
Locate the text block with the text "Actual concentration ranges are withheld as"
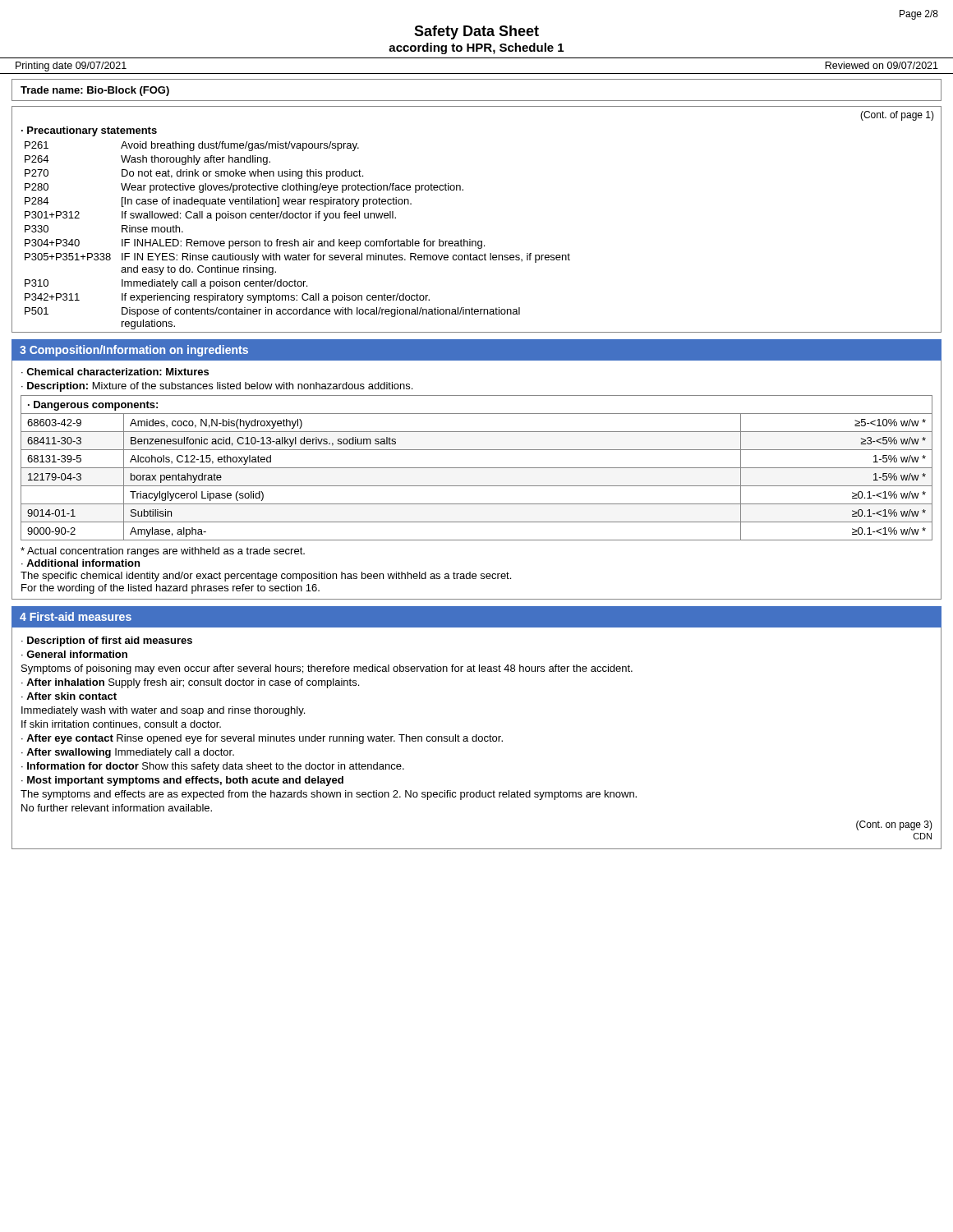266,569
